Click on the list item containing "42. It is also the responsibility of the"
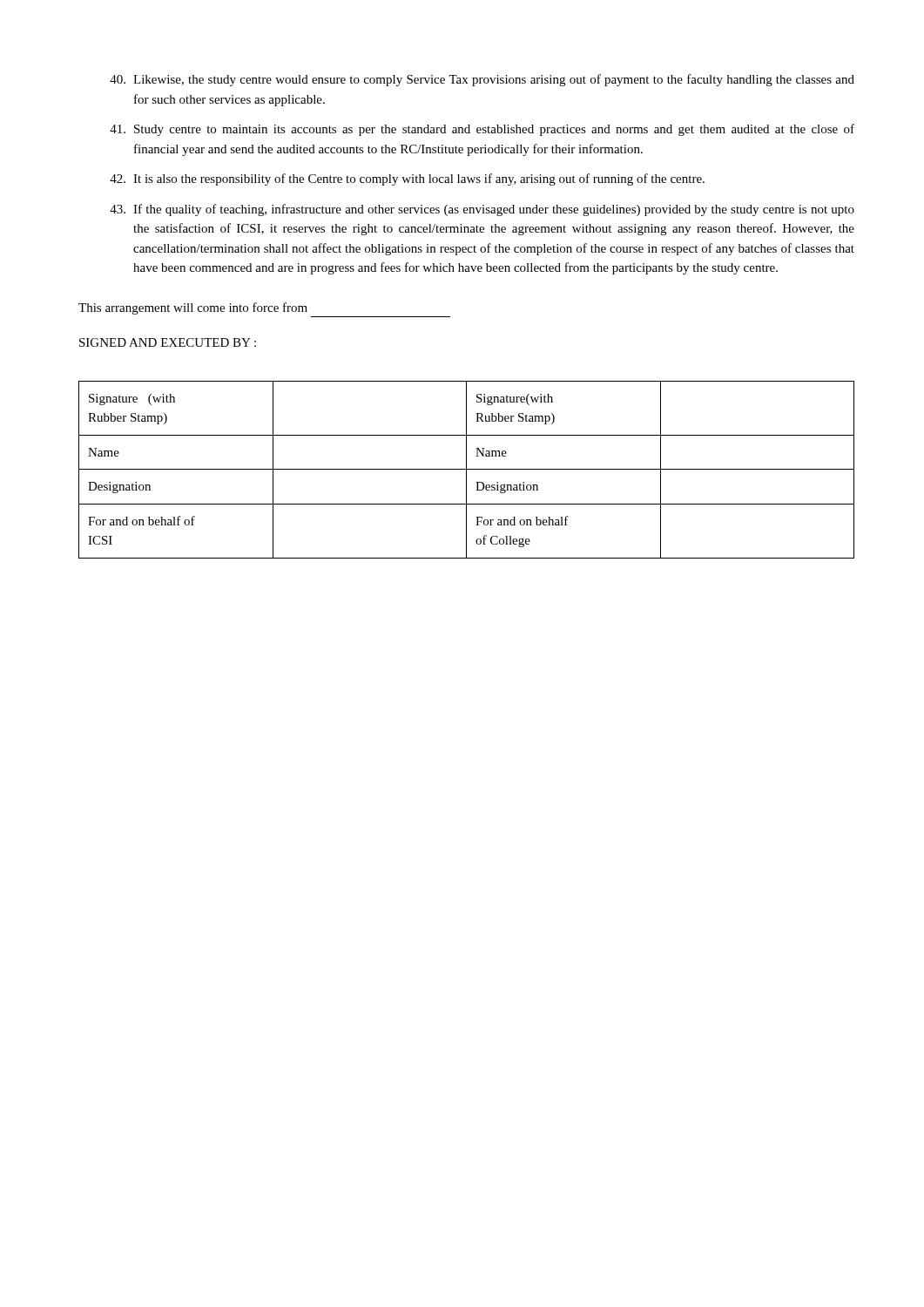Image resolution: width=924 pixels, height=1307 pixels. 466,179
